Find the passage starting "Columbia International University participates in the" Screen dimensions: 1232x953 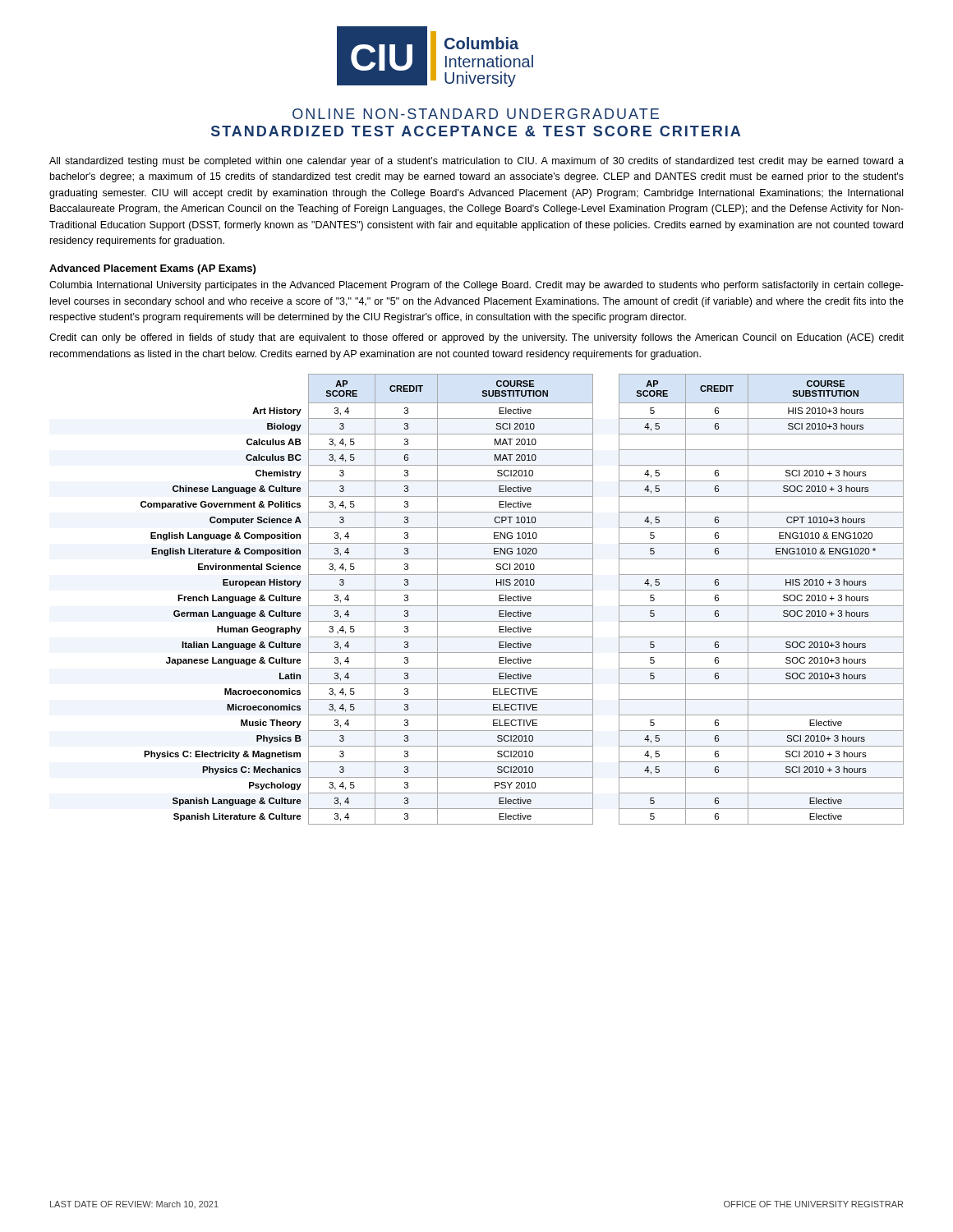[476, 301]
